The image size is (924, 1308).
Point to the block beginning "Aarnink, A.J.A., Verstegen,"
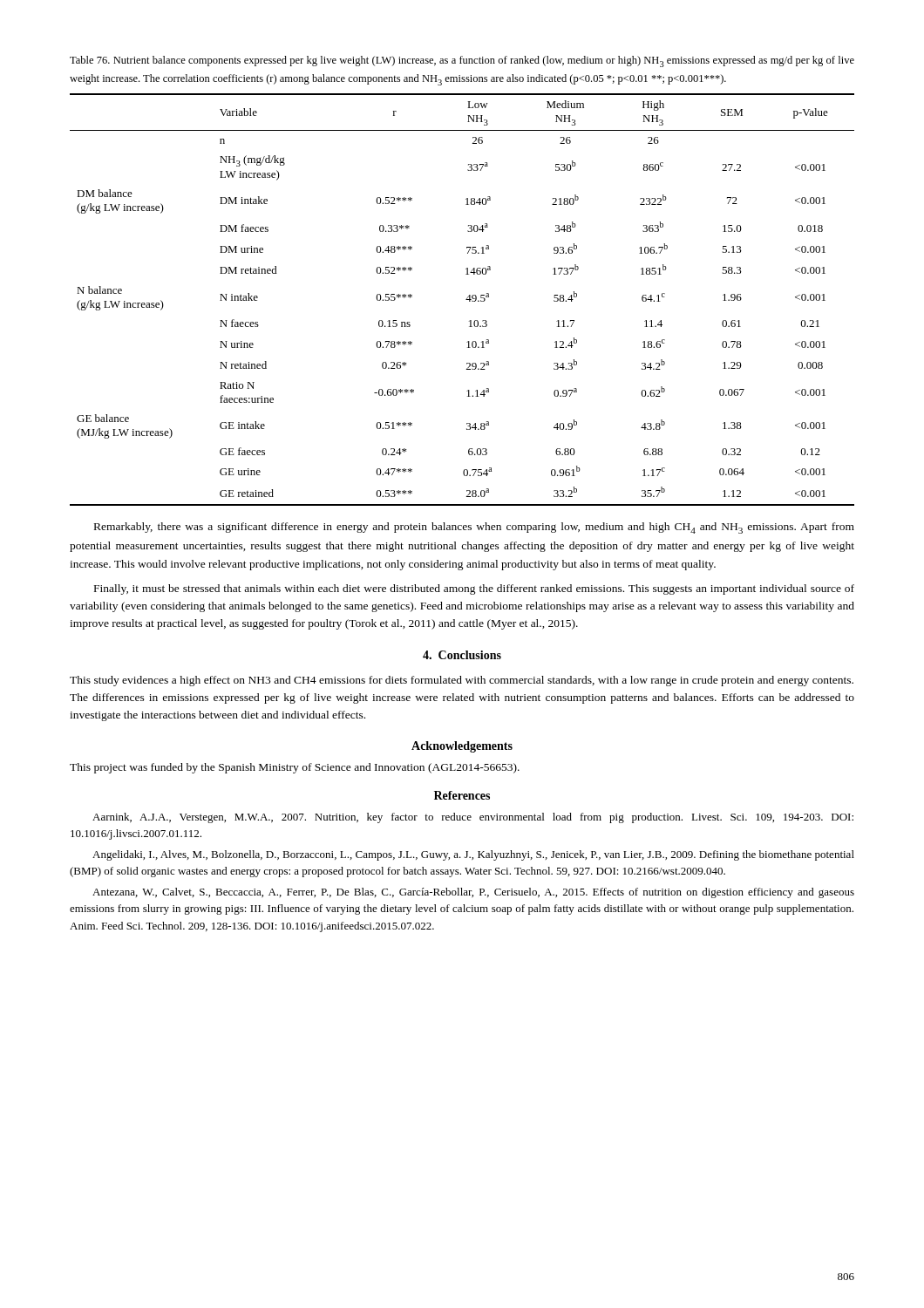462,871
